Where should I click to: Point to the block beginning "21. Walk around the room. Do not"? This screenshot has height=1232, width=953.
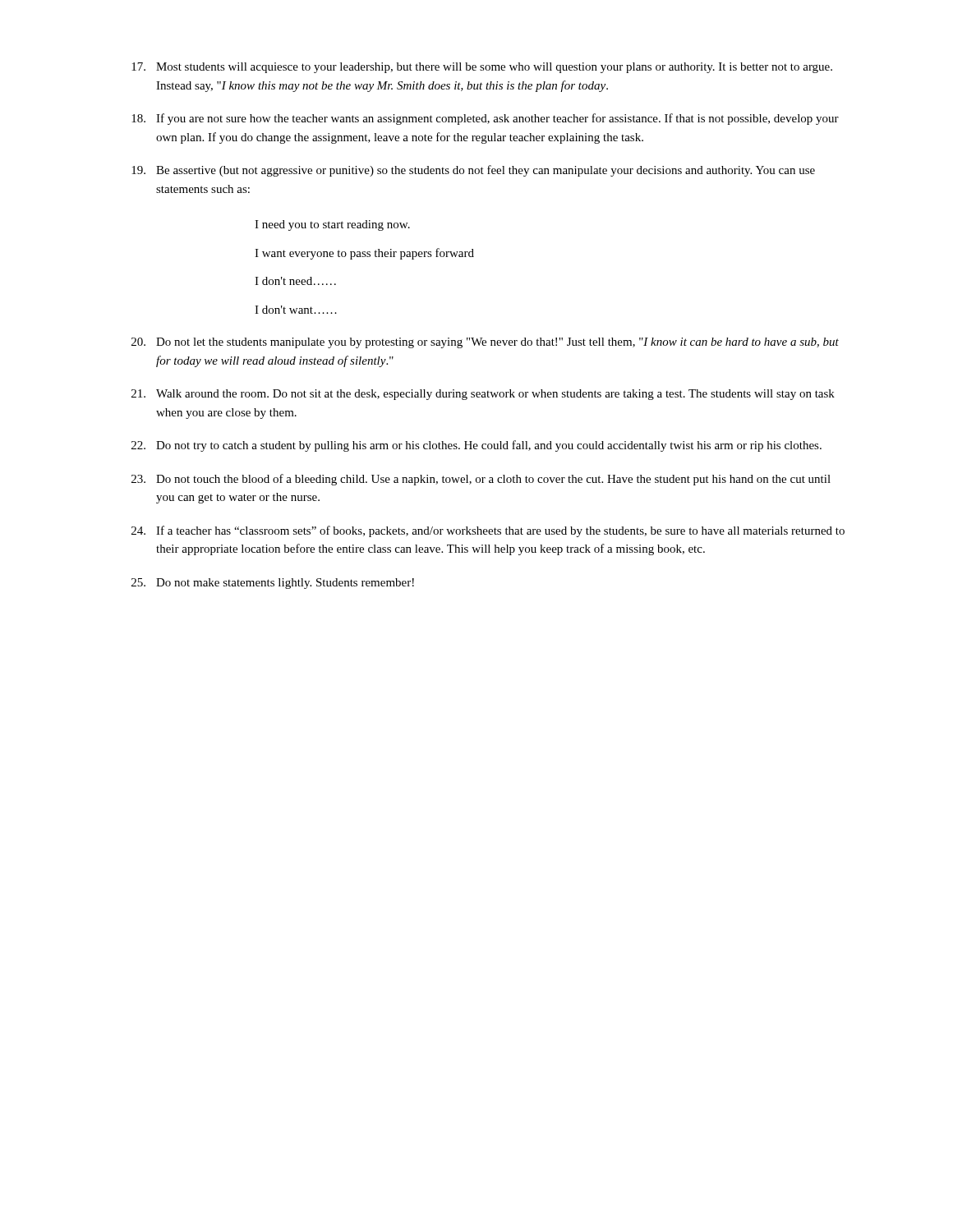tap(476, 403)
